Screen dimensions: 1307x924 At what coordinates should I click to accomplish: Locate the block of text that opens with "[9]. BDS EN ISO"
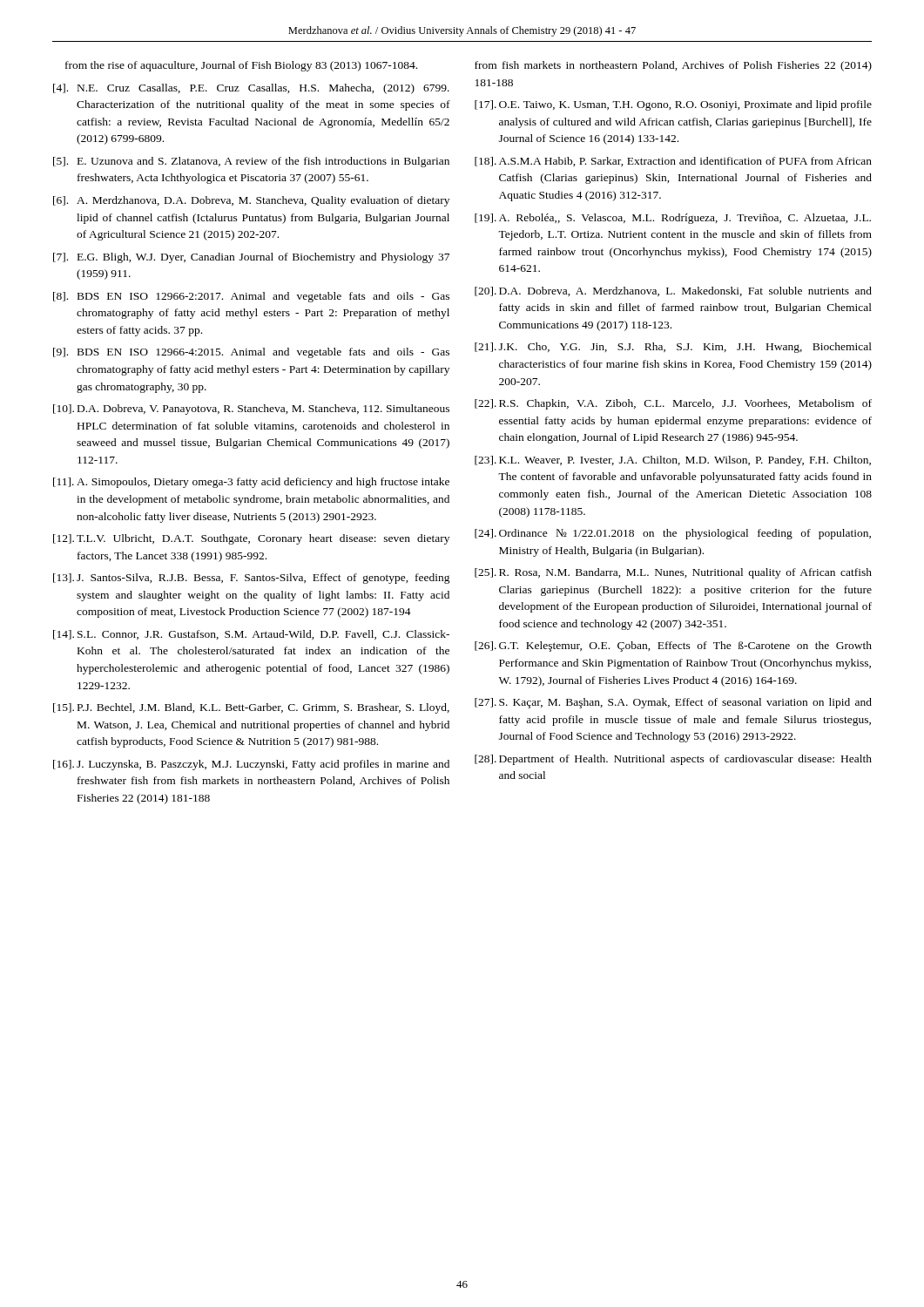[x=251, y=369]
